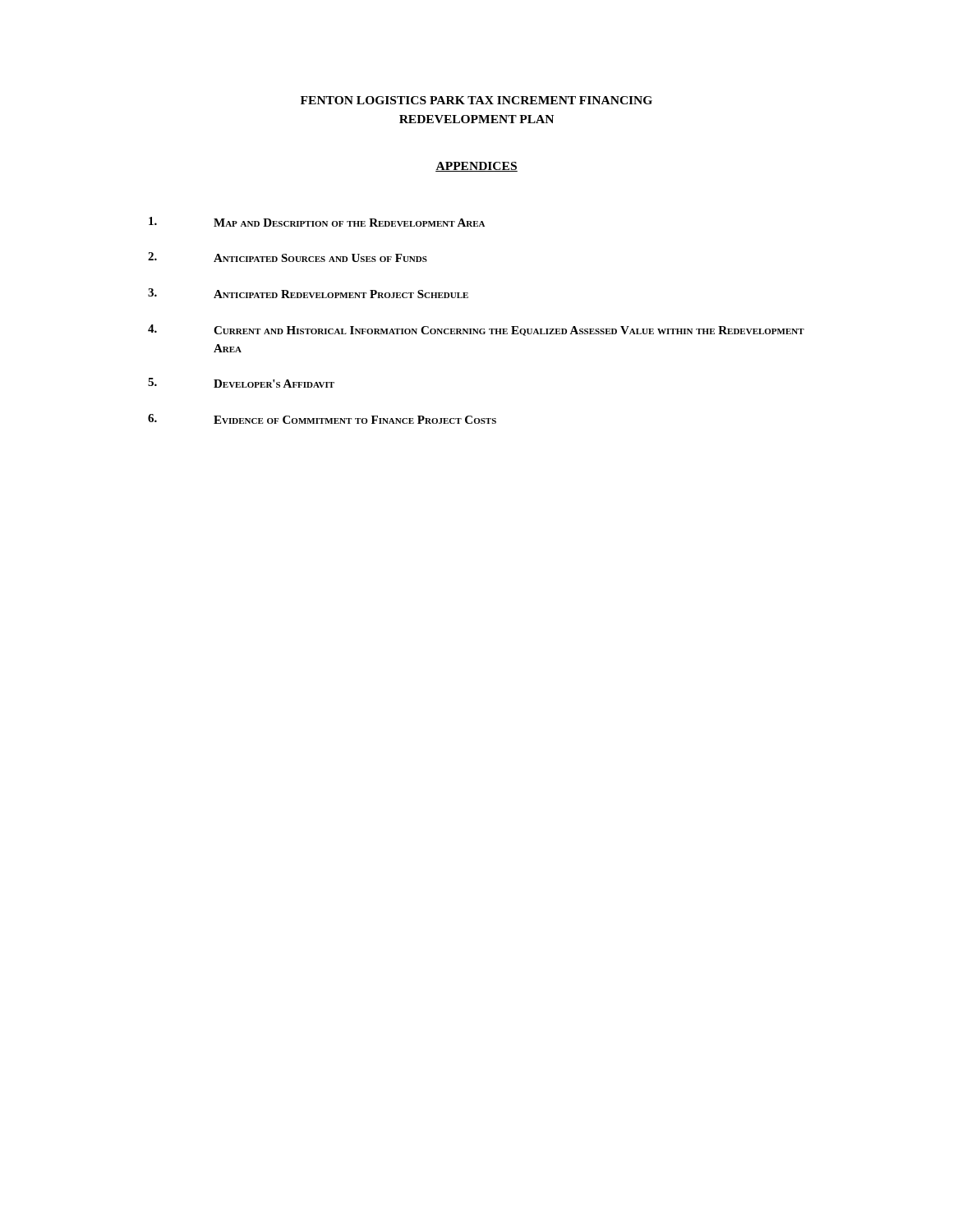Click a table

tap(476, 331)
